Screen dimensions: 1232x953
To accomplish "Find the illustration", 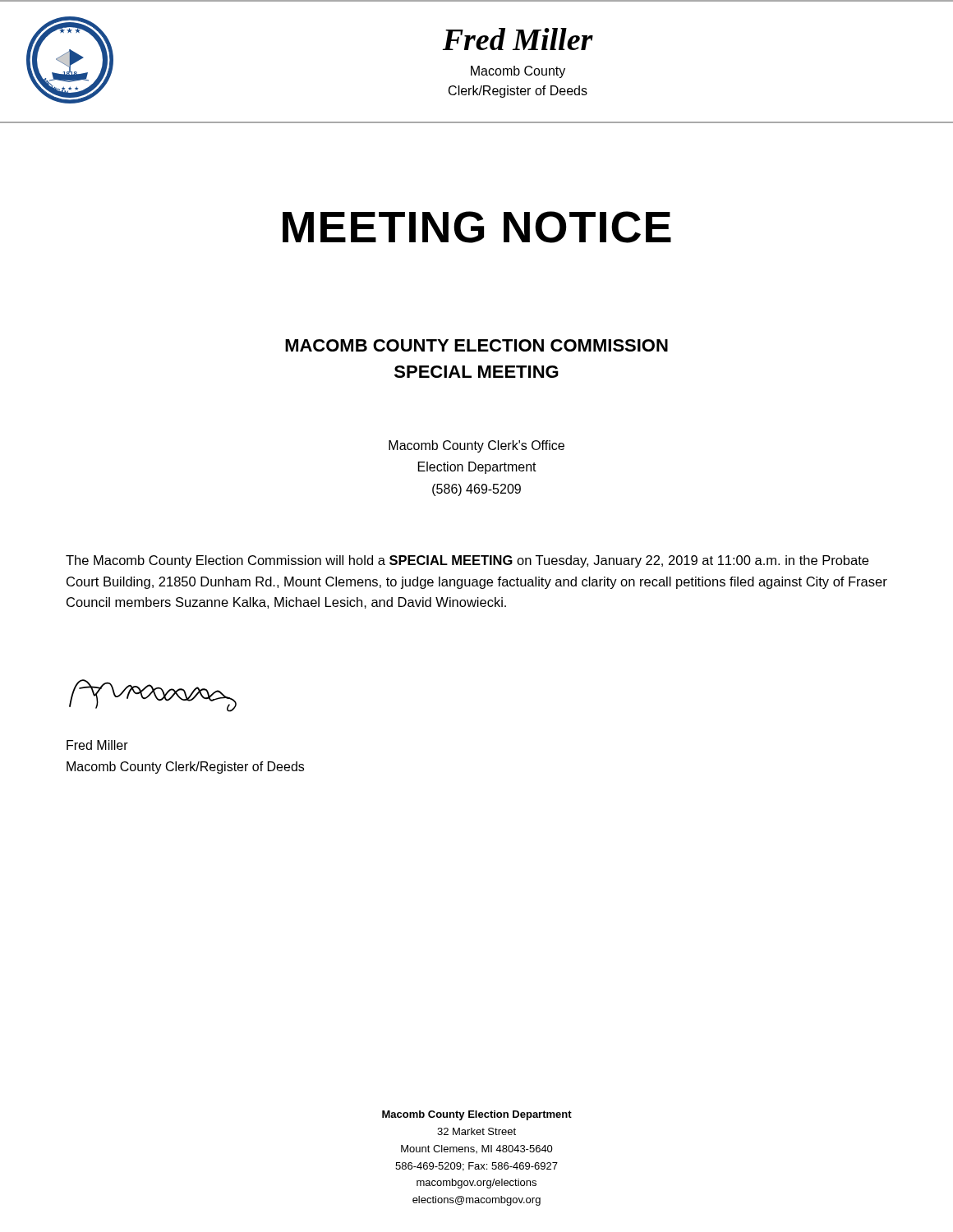I will coord(168,690).
